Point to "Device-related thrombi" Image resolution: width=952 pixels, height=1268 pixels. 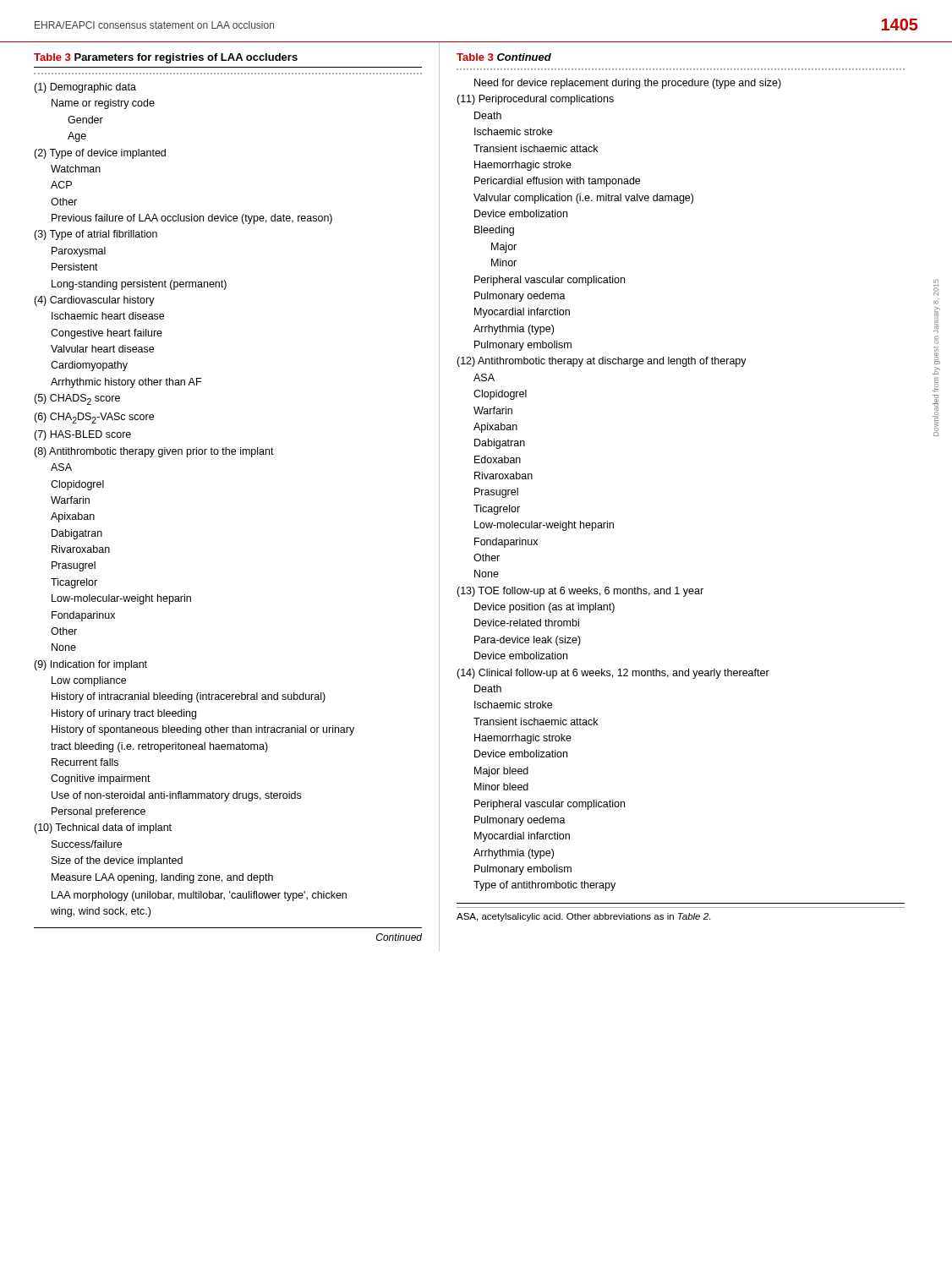click(x=527, y=623)
